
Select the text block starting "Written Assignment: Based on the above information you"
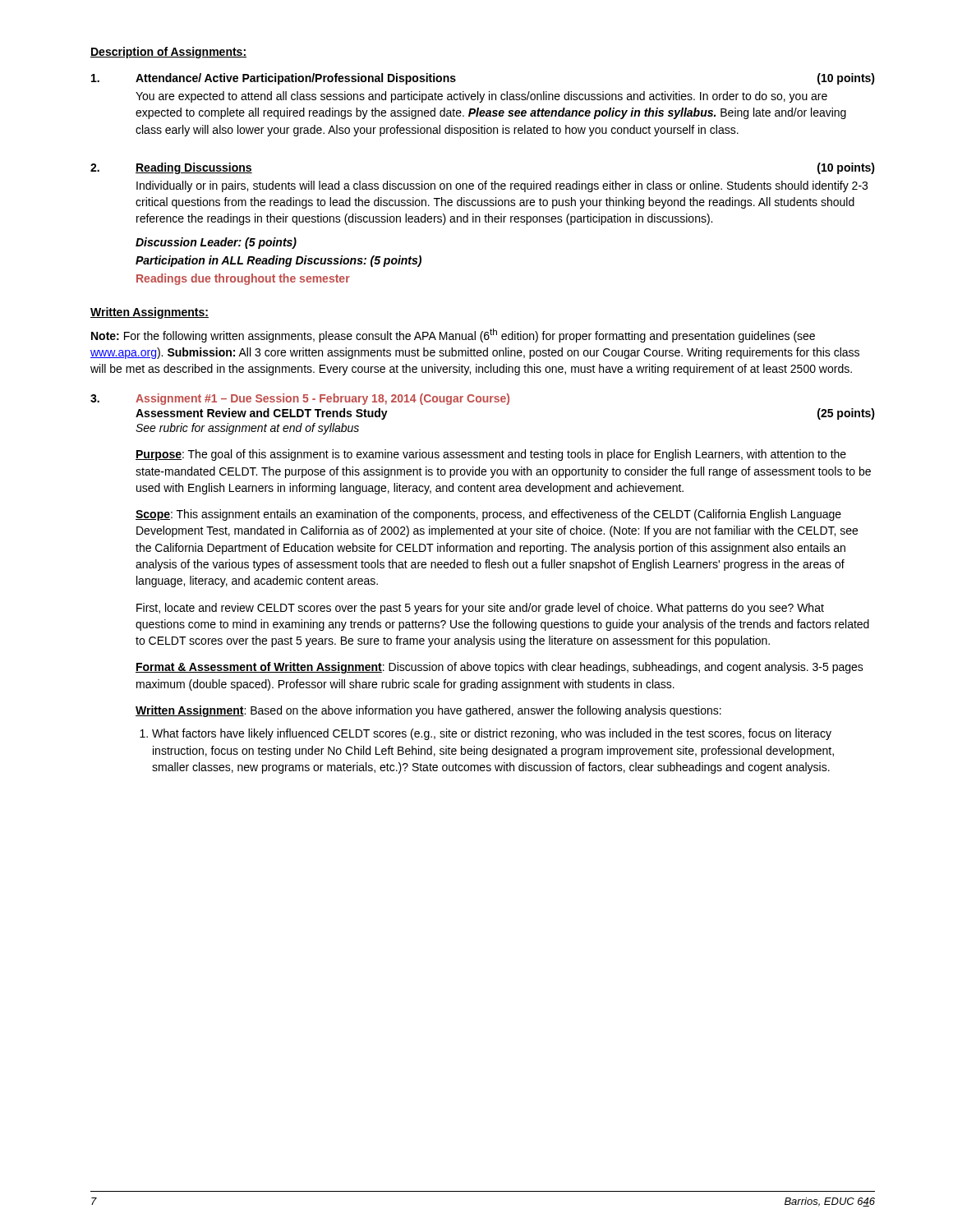505,711
